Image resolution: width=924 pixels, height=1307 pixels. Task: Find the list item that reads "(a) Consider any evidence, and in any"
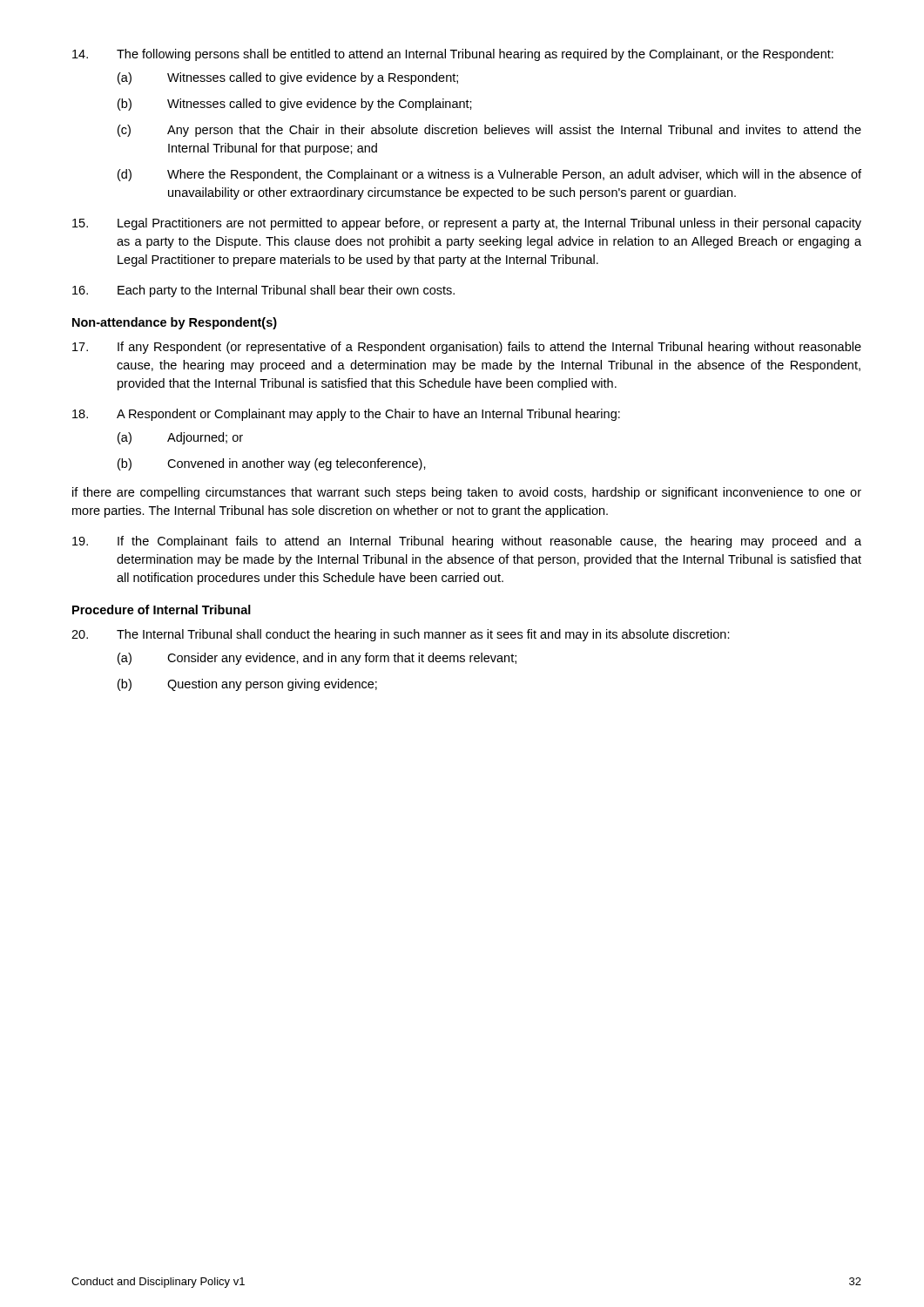(489, 659)
